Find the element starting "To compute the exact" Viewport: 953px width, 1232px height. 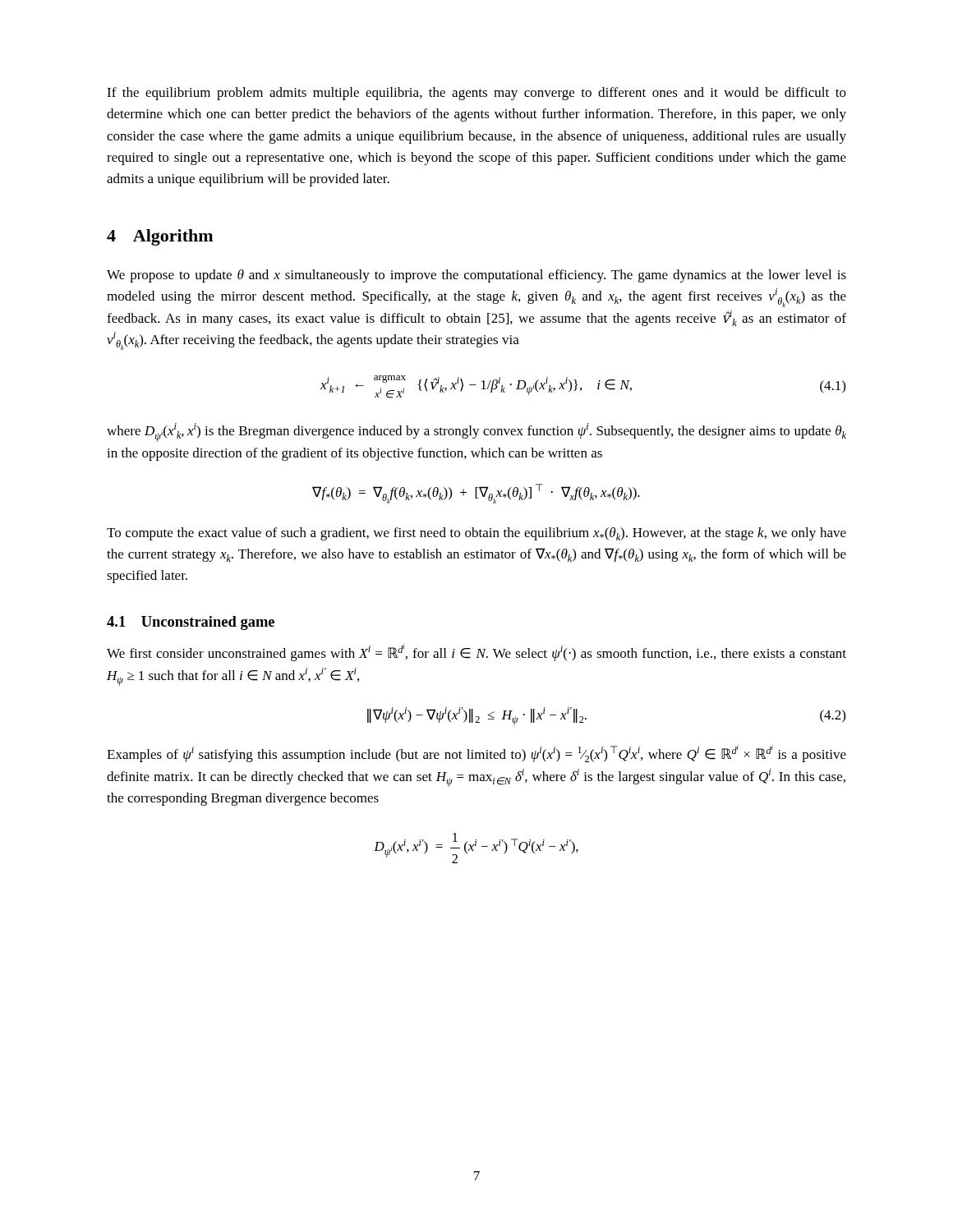click(x=476, y=554)
